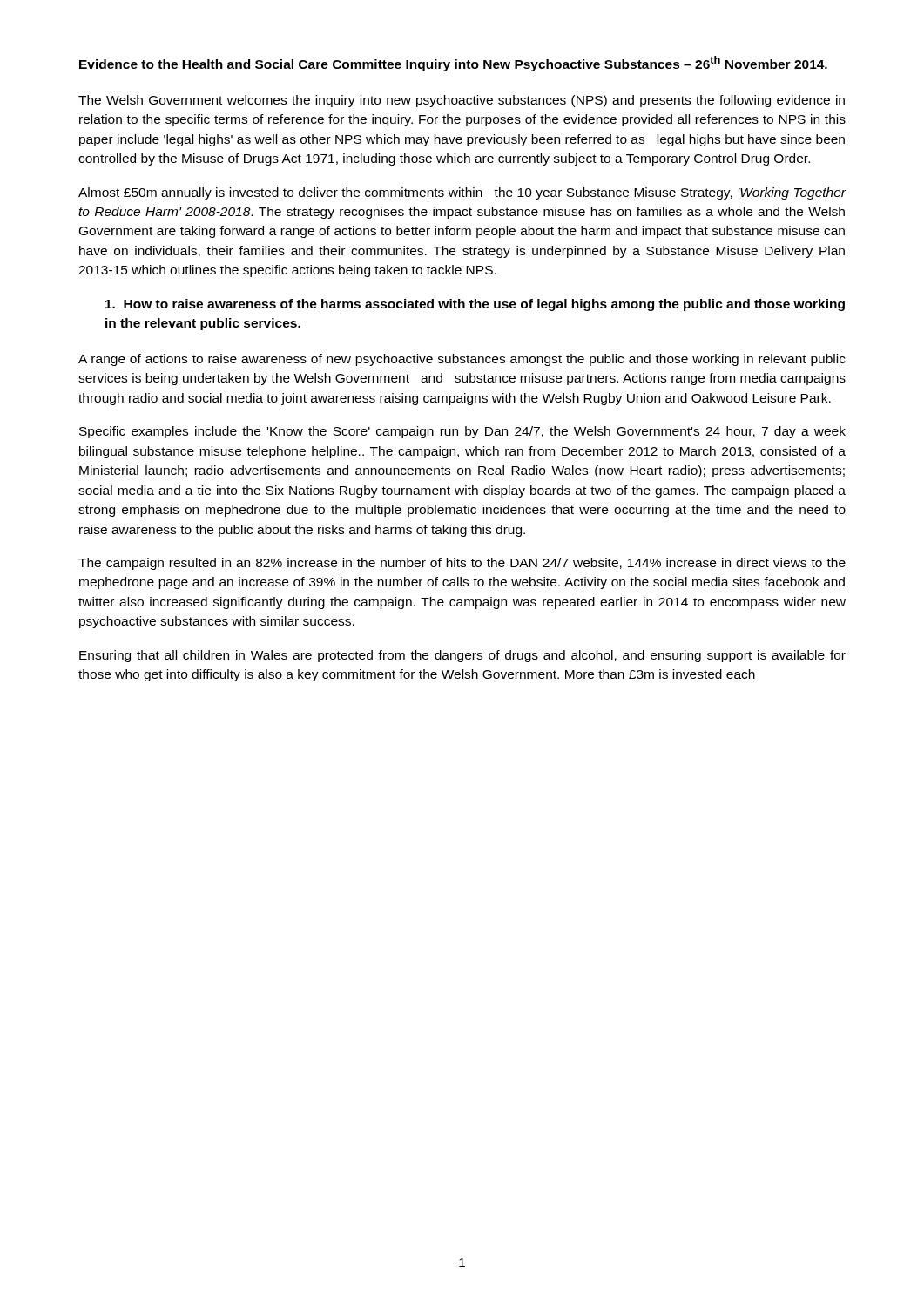This screenshot has width=924, height=1307.
Task: Point to the region starting "Ensuring that all children in Wales"
Action: [462, 664]
